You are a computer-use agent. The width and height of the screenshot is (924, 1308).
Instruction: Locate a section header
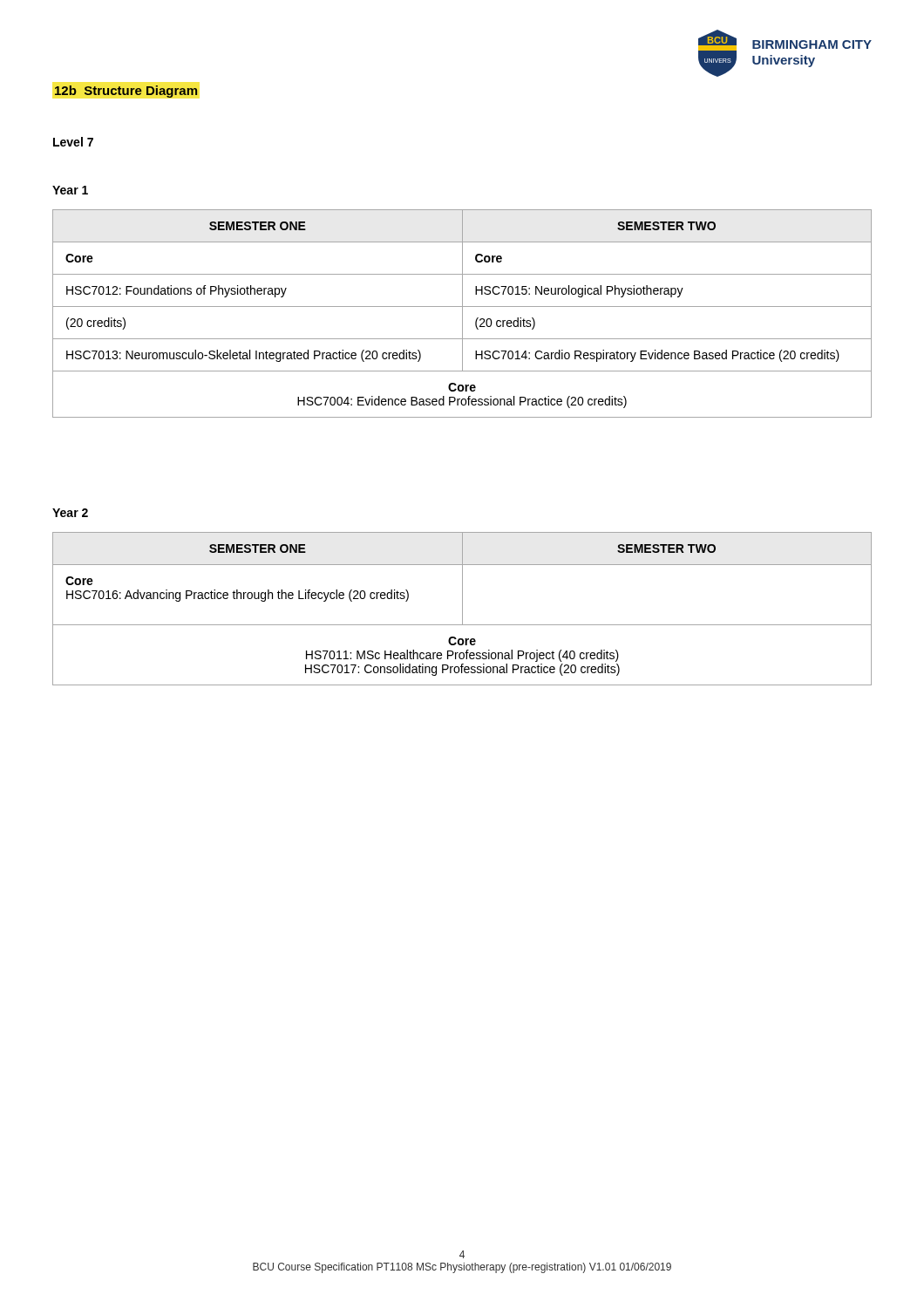tap(126, 90)
